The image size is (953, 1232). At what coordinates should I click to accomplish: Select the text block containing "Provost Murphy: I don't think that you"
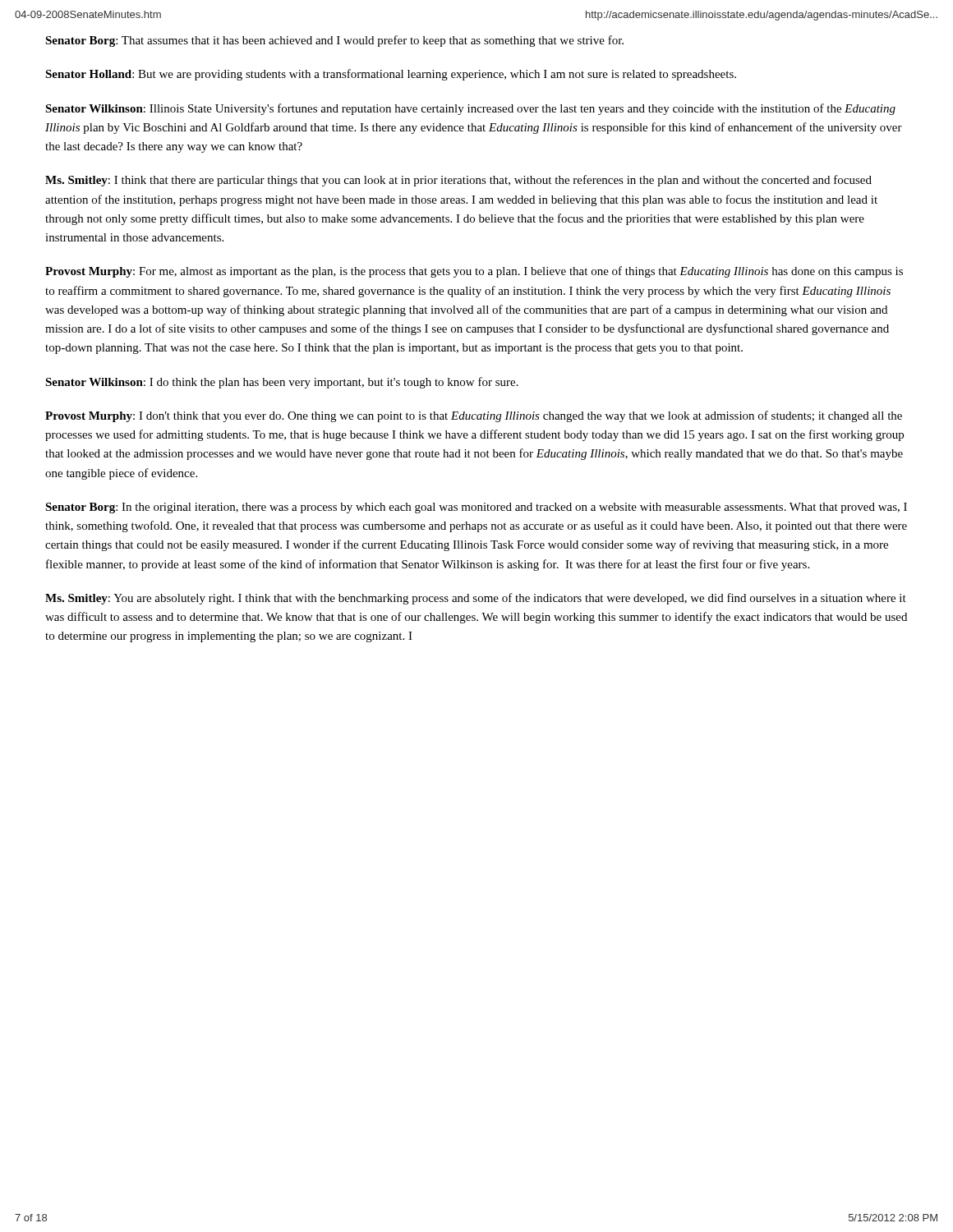click(x=475, y=444)
